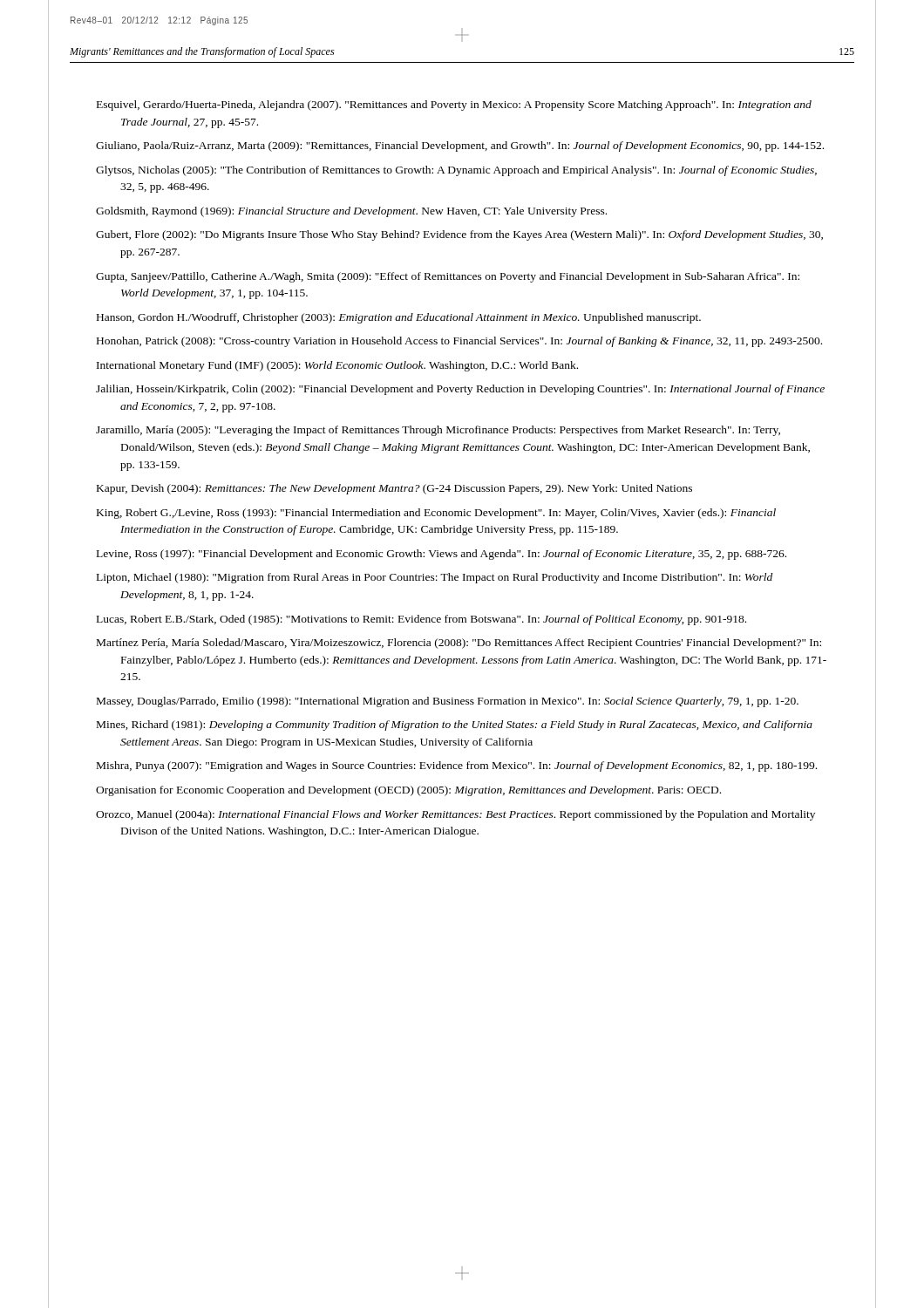The image size is (924, 1308).
Task: Navigate to the passage starting "King, Robert G.,/Levine,"
Action: point(436,521)
